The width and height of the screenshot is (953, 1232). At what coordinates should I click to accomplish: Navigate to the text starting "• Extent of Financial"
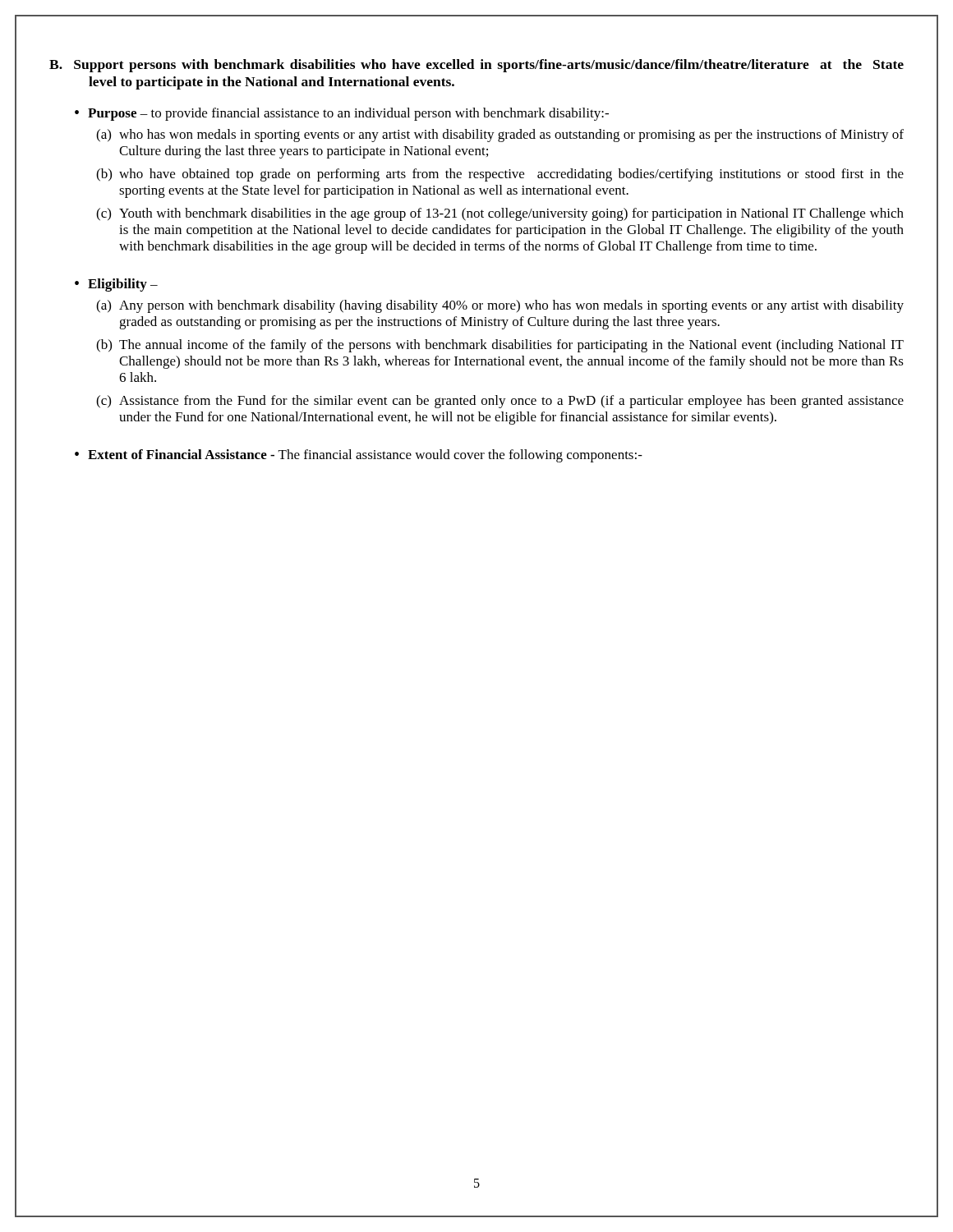click(489, 455)
